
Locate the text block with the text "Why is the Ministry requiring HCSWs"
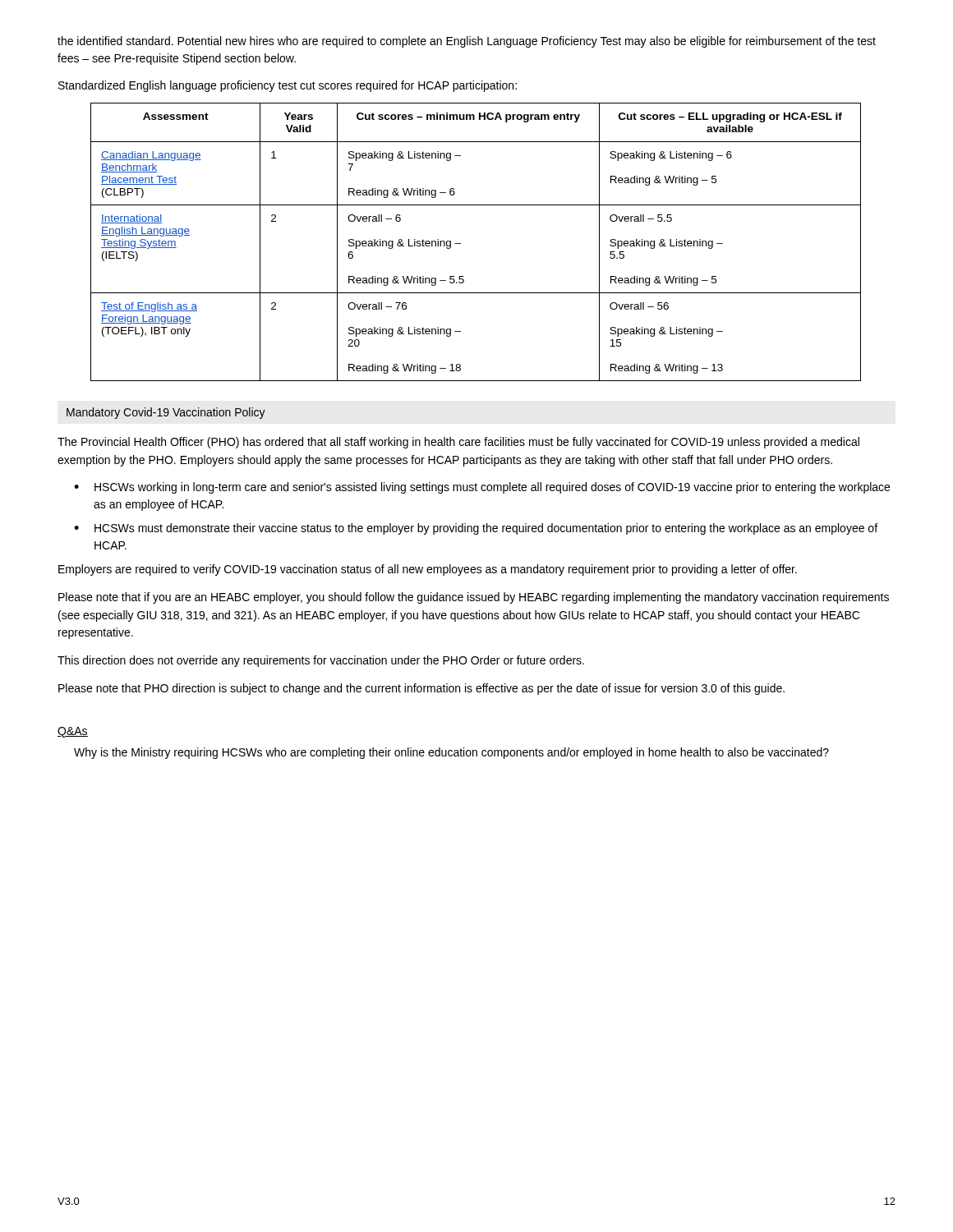pos(451,752)
